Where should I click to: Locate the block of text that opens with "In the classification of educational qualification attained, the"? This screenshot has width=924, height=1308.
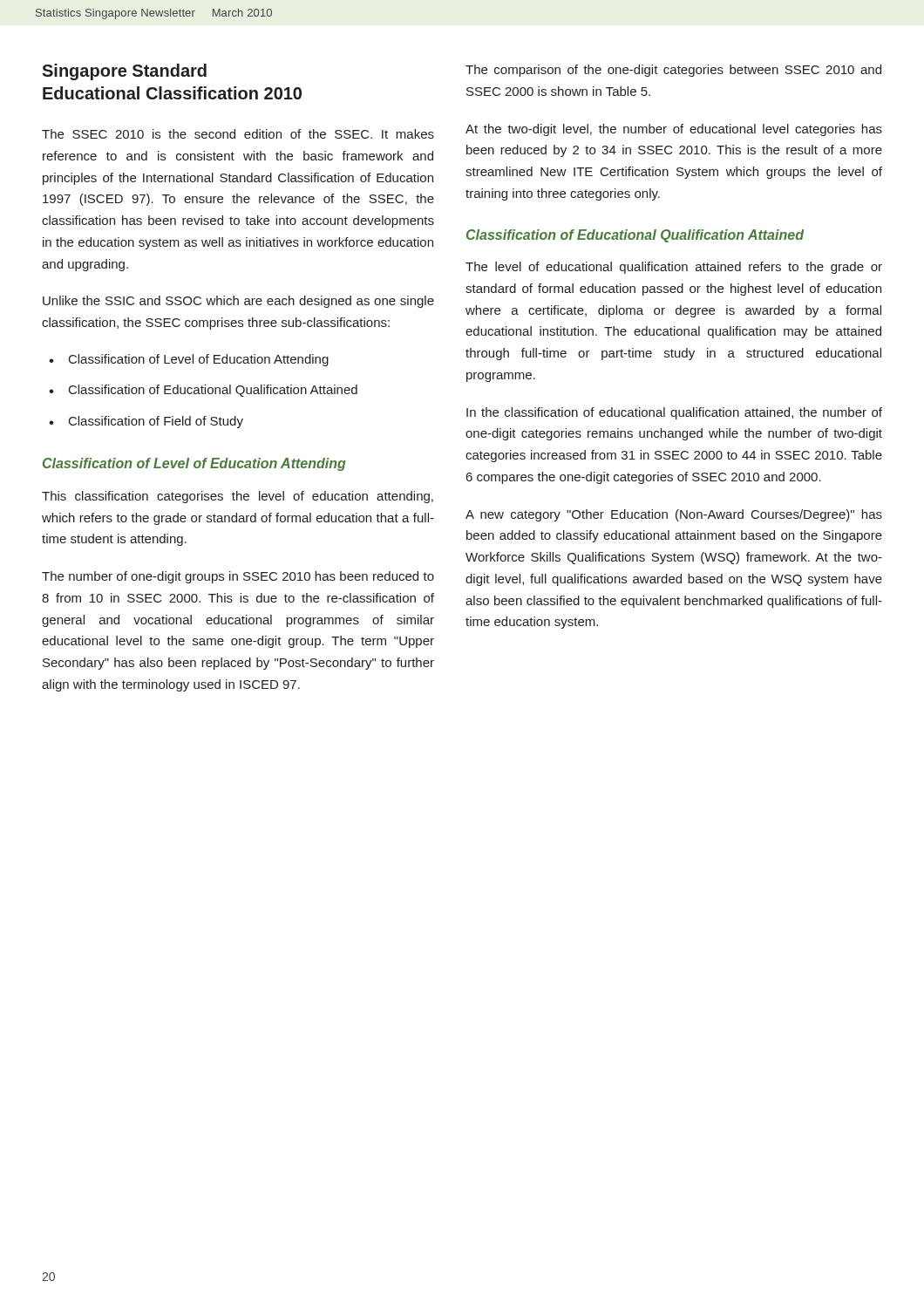[x=674, y=444]
